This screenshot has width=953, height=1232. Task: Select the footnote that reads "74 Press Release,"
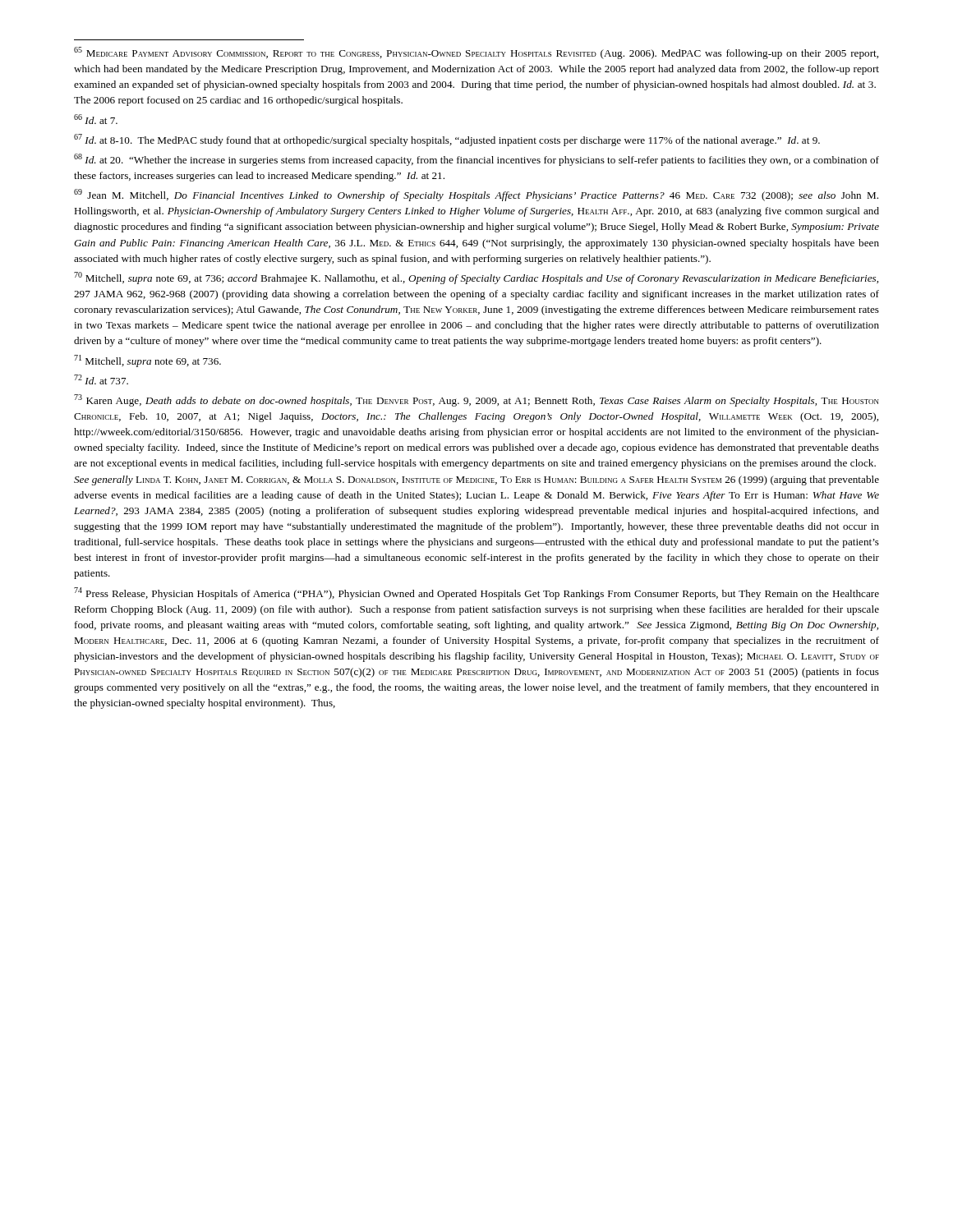coord(476,648)
